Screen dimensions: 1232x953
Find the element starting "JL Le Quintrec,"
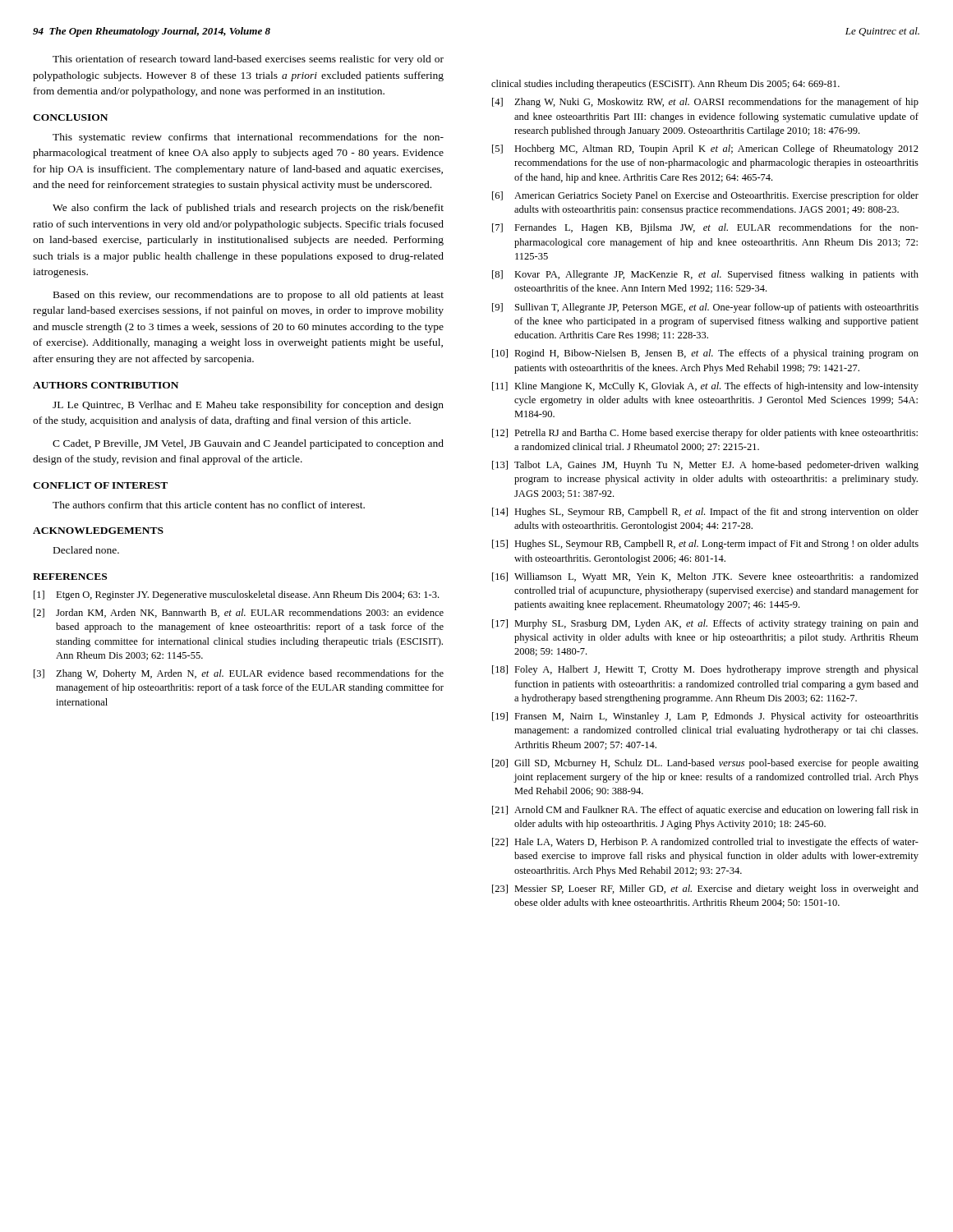238,412
